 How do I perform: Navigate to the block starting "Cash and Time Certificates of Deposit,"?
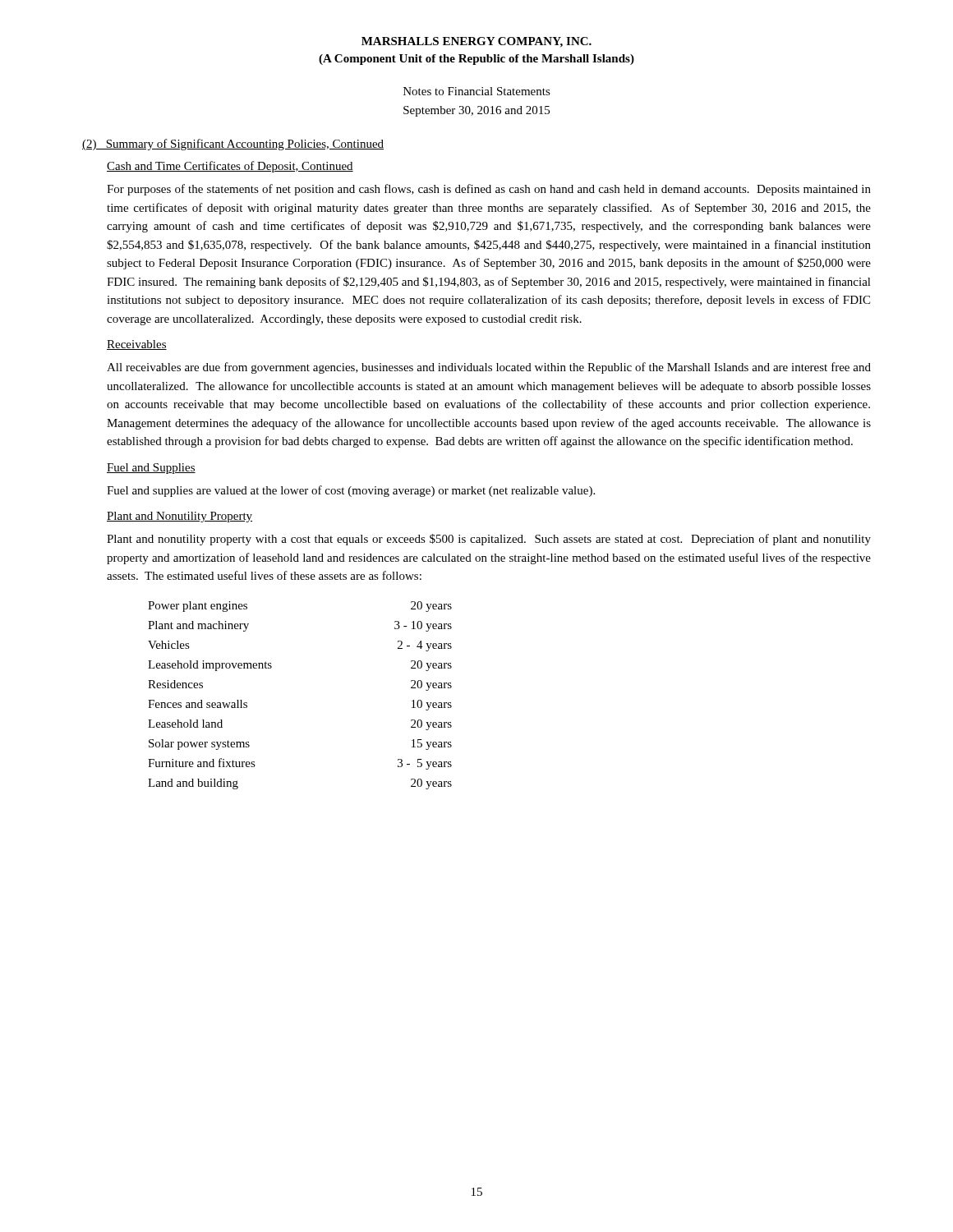pos(230,166)
